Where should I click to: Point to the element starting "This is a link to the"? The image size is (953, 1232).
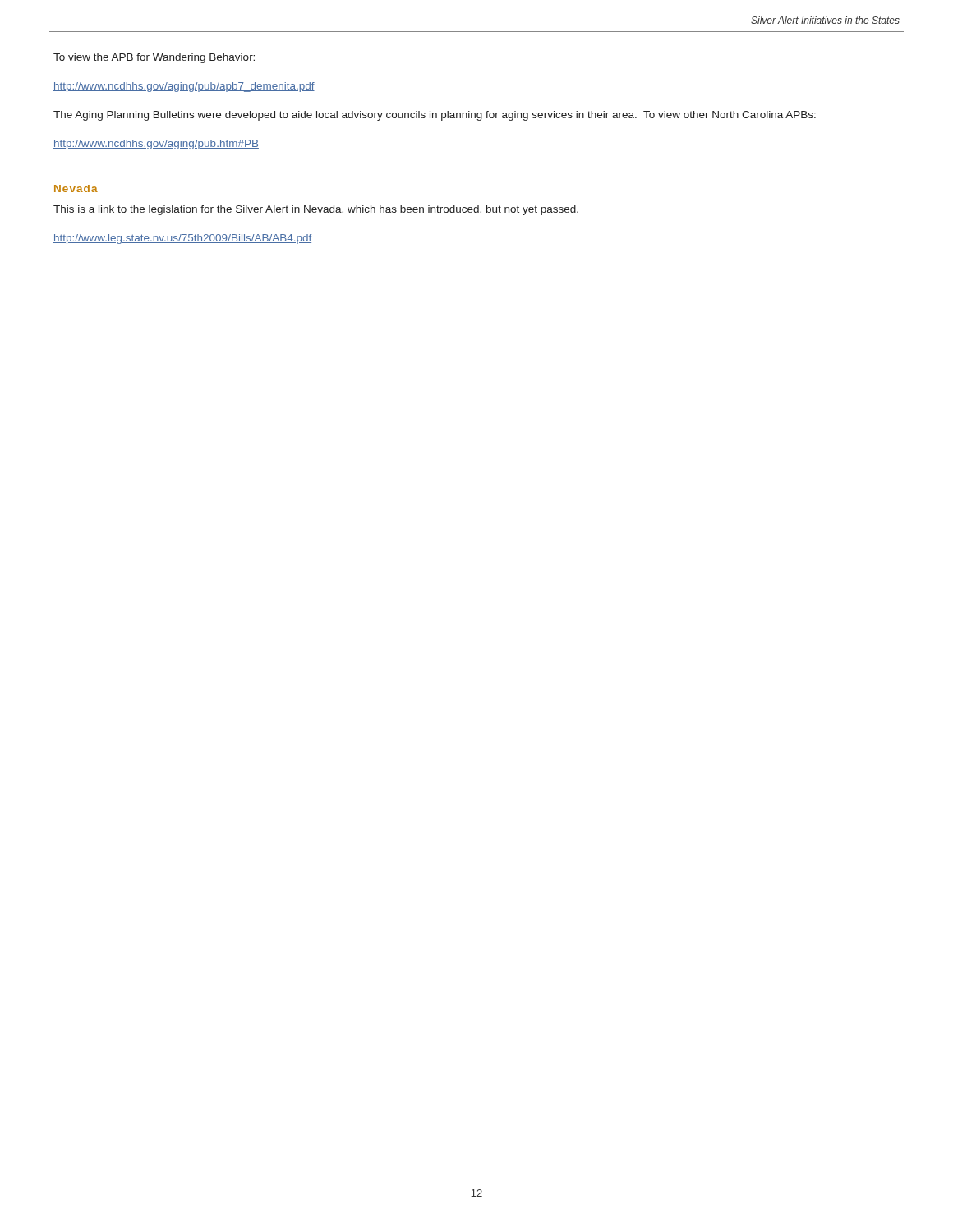pyautogui.click(x=316, y=209)
